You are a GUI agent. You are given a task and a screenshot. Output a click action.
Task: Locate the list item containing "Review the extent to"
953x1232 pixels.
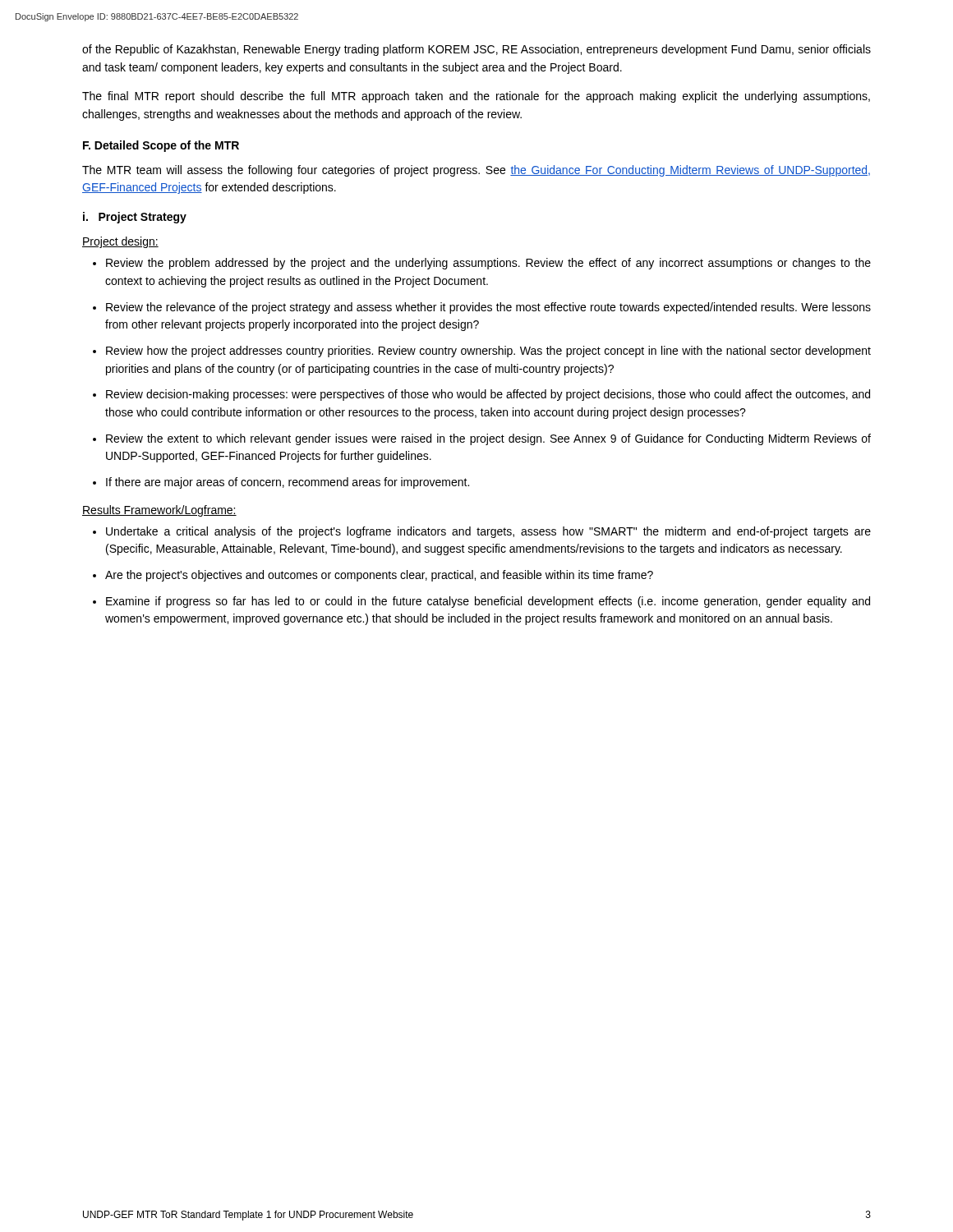pos(488,447)
